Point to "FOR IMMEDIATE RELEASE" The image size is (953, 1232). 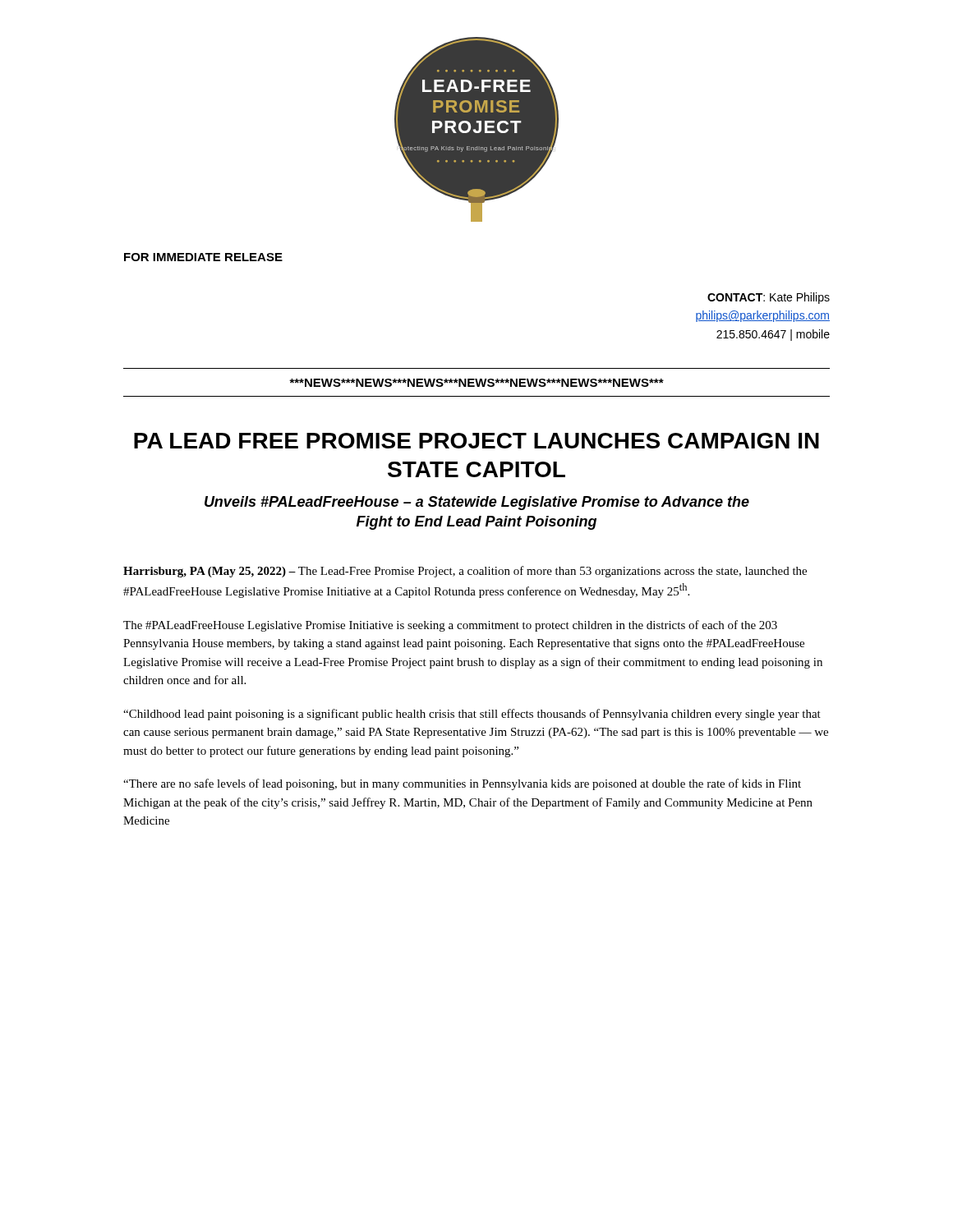point(203,257)
